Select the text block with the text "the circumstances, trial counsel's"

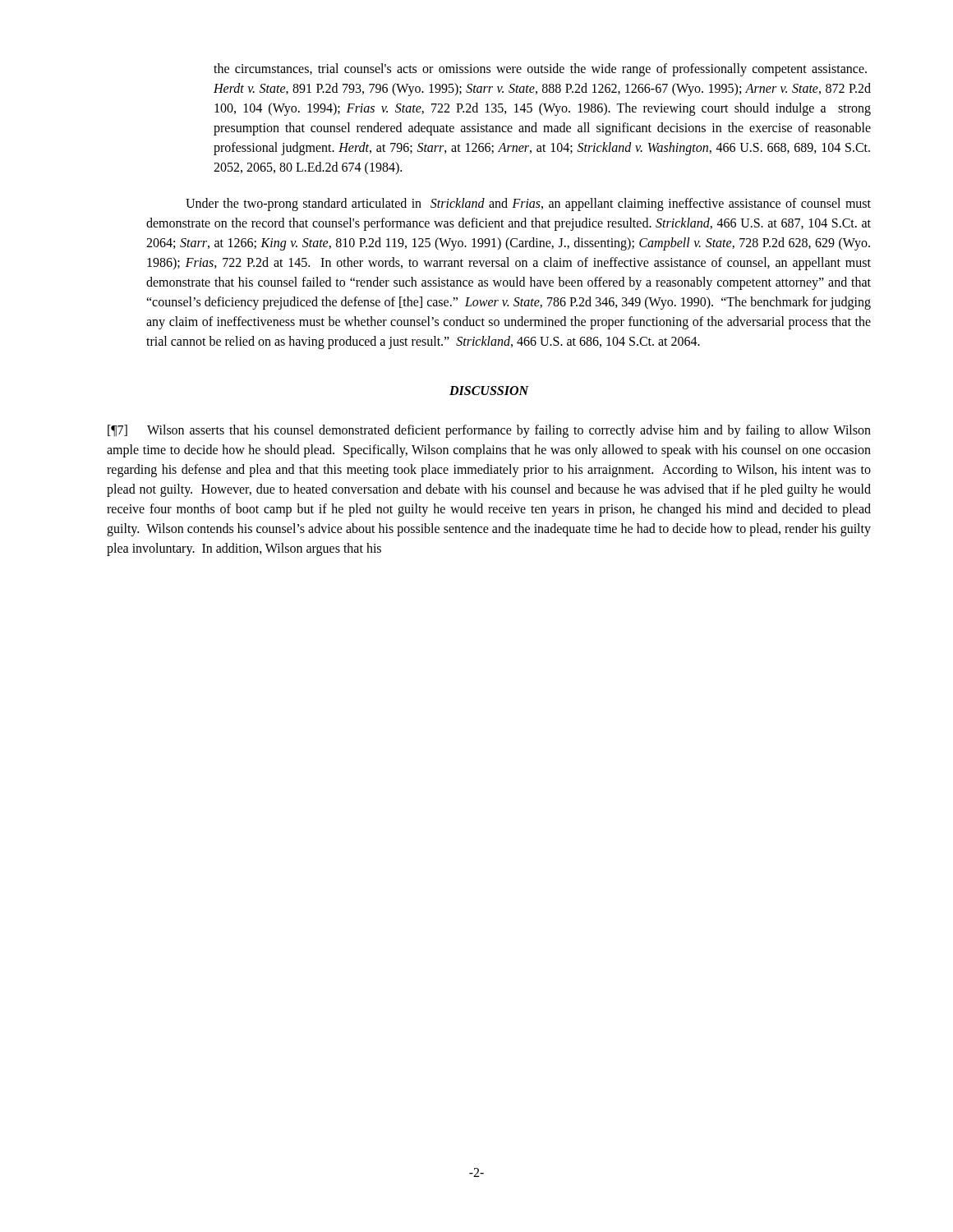pyautogui.click(x=542, y=118)
